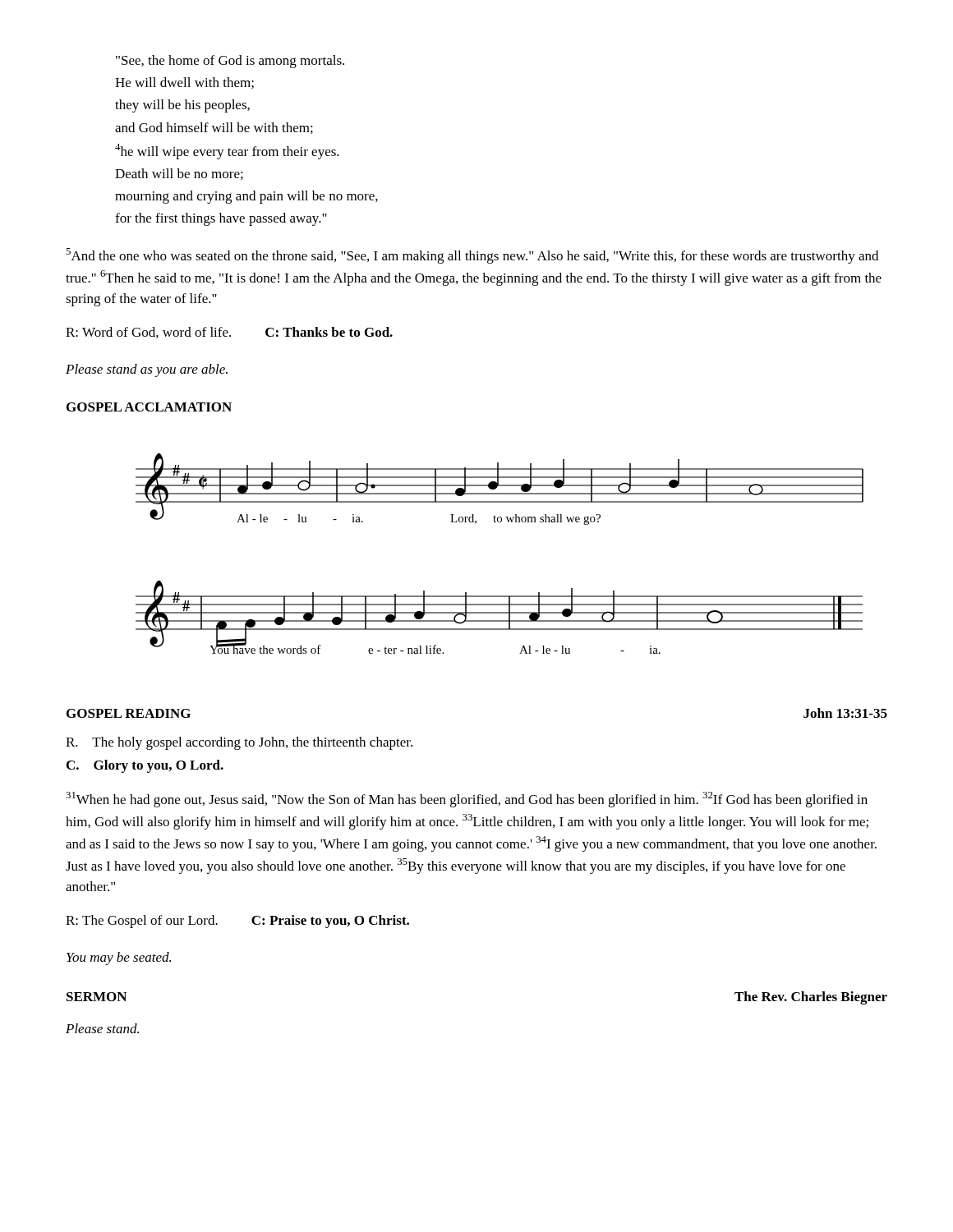Find the element starting "C. Glory to you,"
This screenshot has width=953, height=1232.
point(145,765)
